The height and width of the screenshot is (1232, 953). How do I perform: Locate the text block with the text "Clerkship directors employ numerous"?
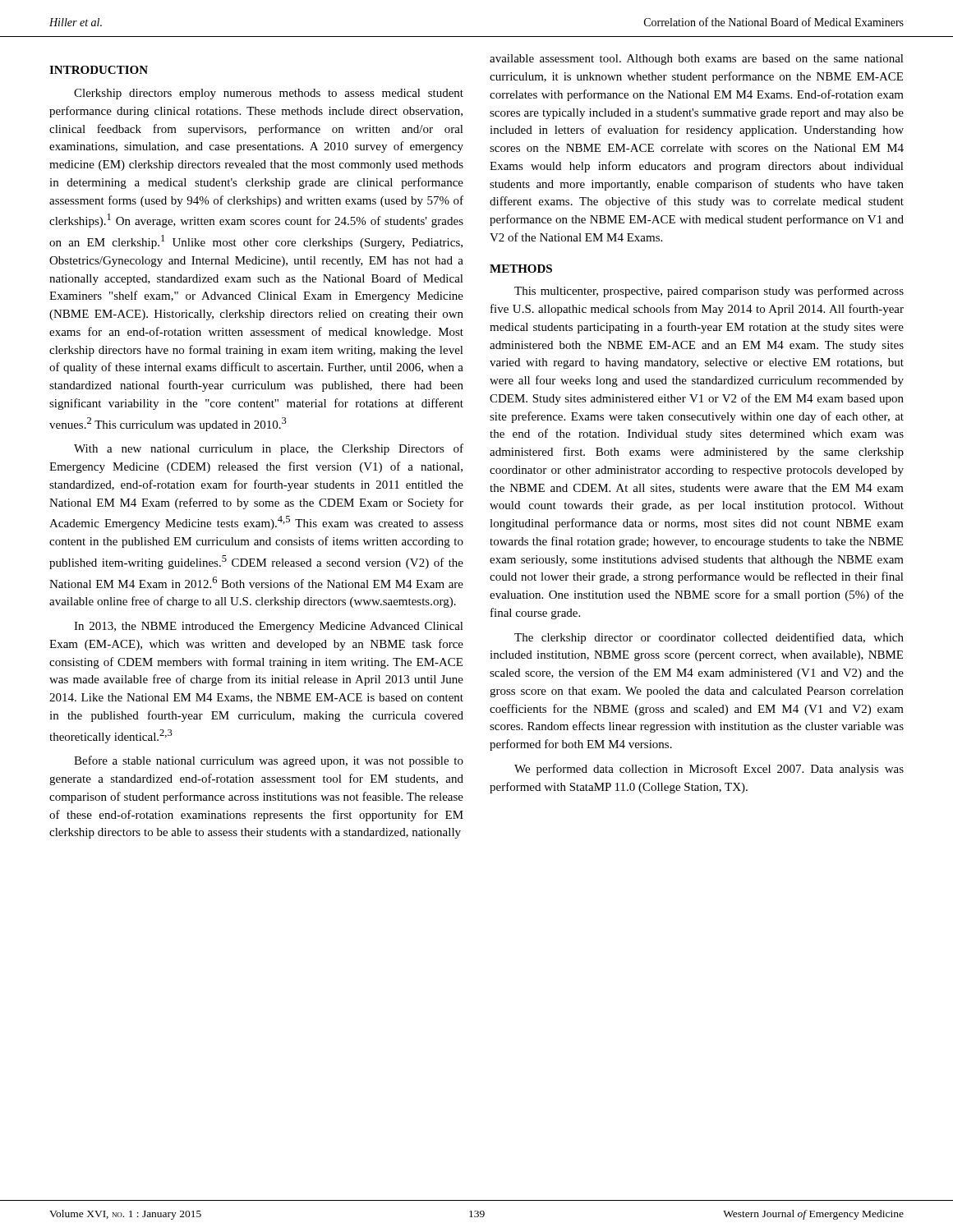pyautogui.click(x=256, y=259)
